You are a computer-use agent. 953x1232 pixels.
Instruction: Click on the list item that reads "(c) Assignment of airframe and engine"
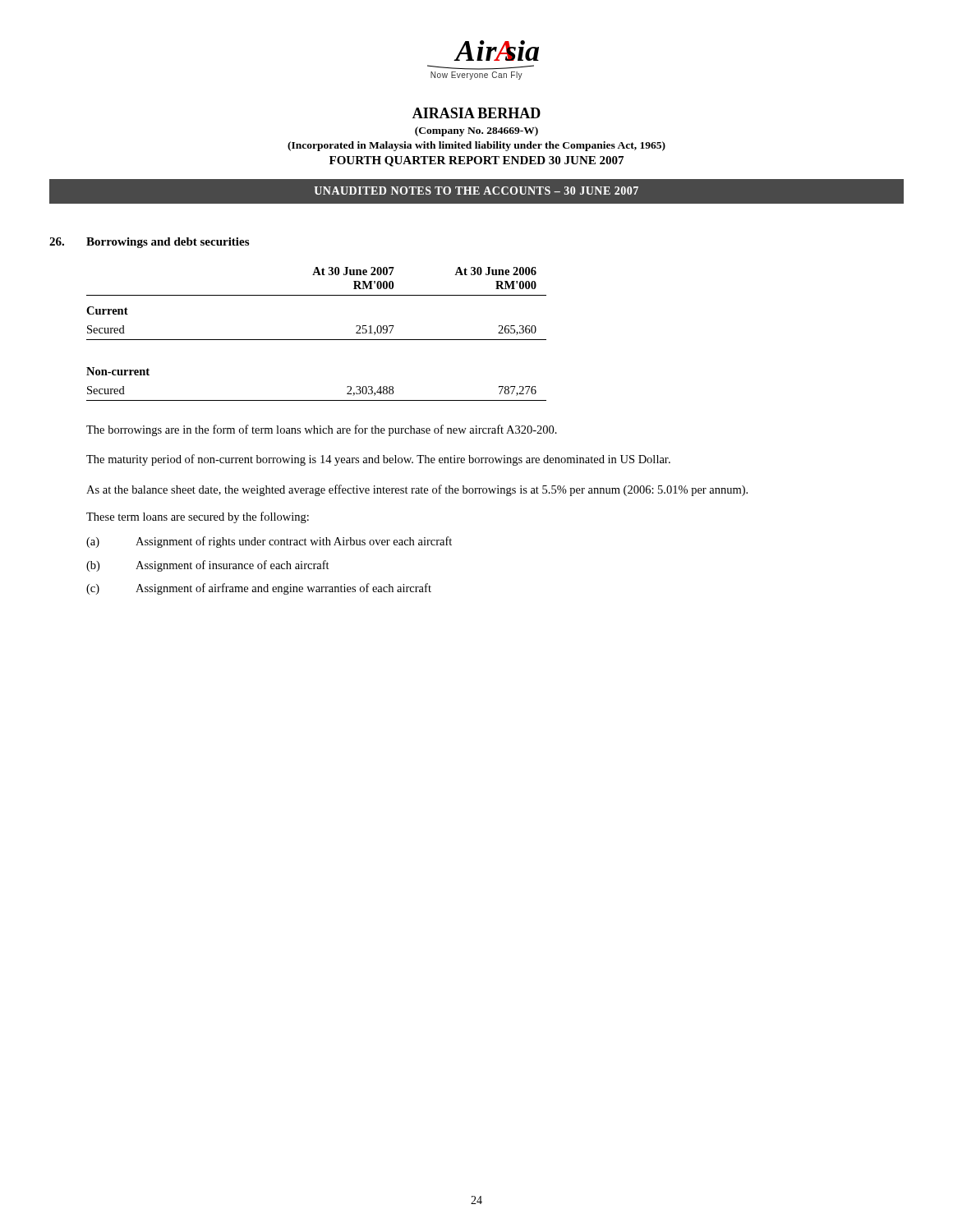click(x=259, y=589)
